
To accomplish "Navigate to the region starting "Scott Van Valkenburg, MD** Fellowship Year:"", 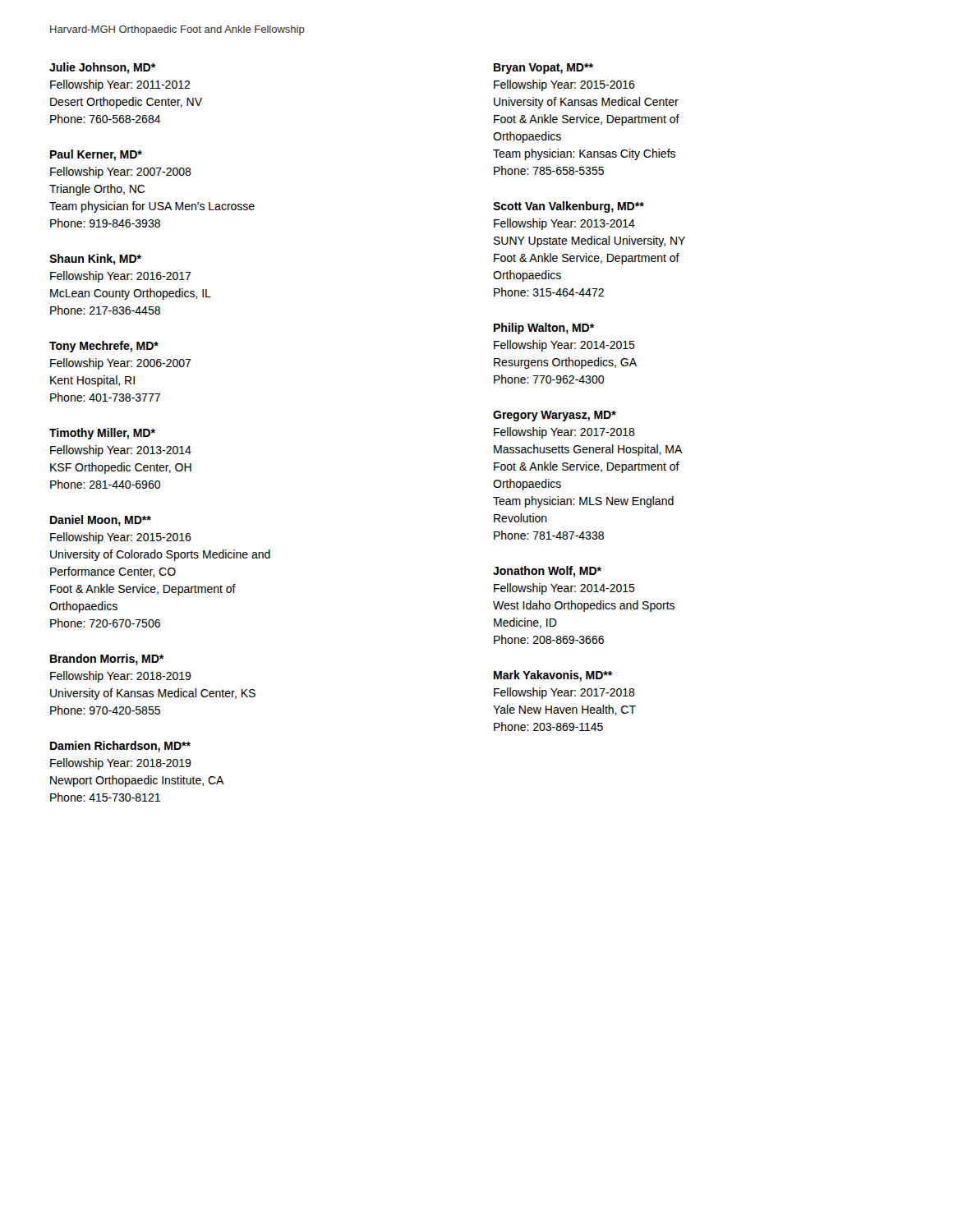I will click(x=569, y=207).
